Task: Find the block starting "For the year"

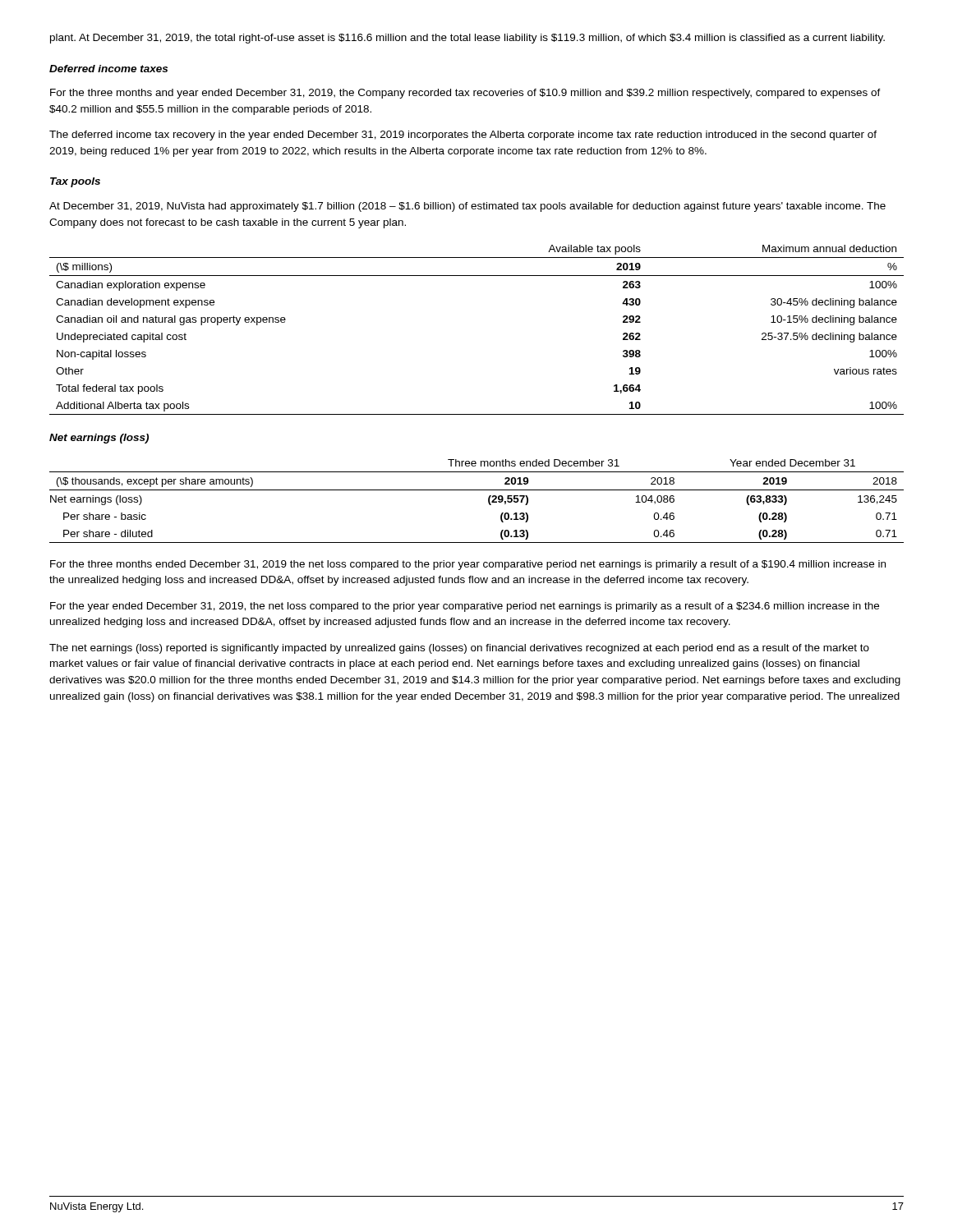Action: [476, 614]
